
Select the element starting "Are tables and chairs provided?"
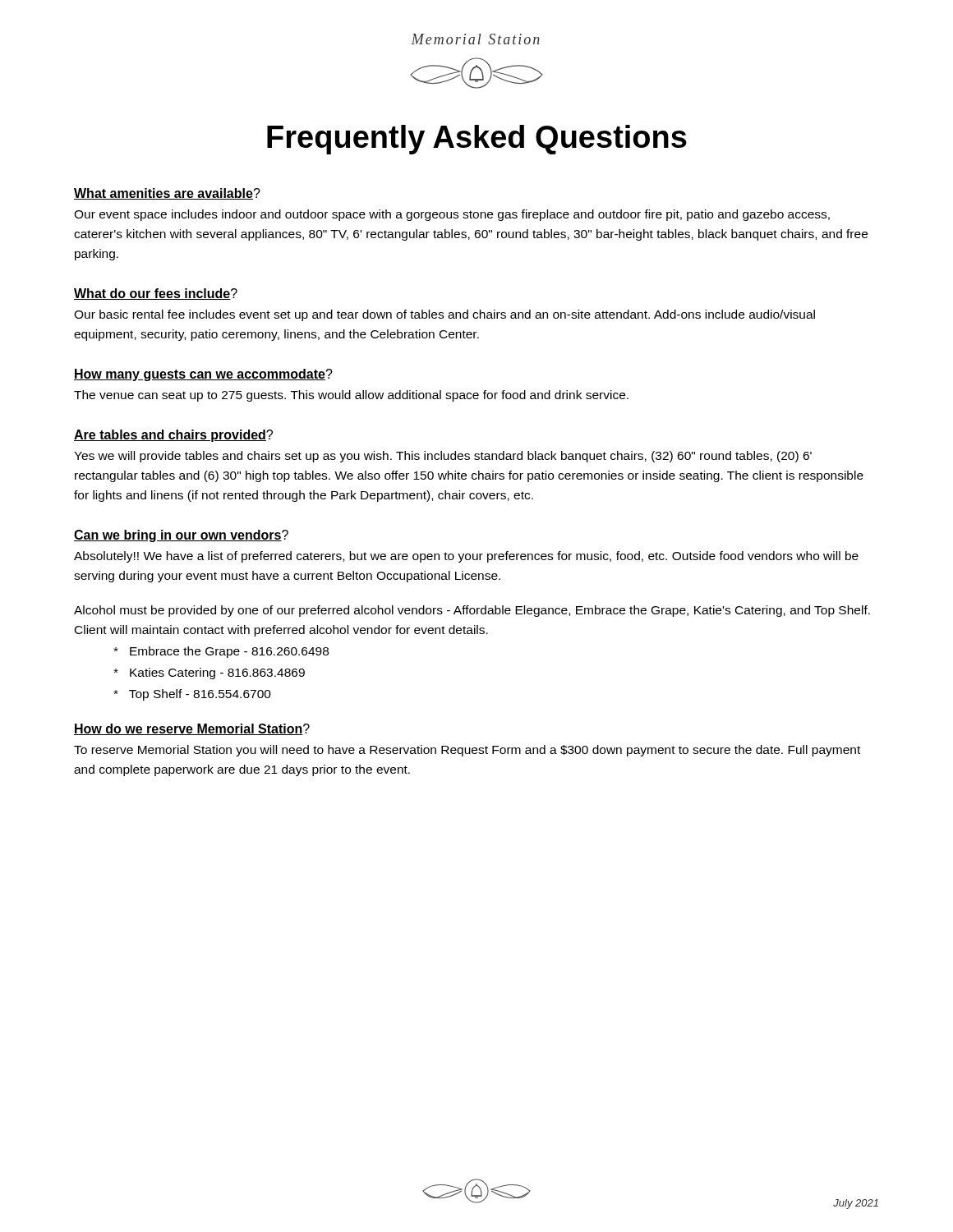point(174,435)
